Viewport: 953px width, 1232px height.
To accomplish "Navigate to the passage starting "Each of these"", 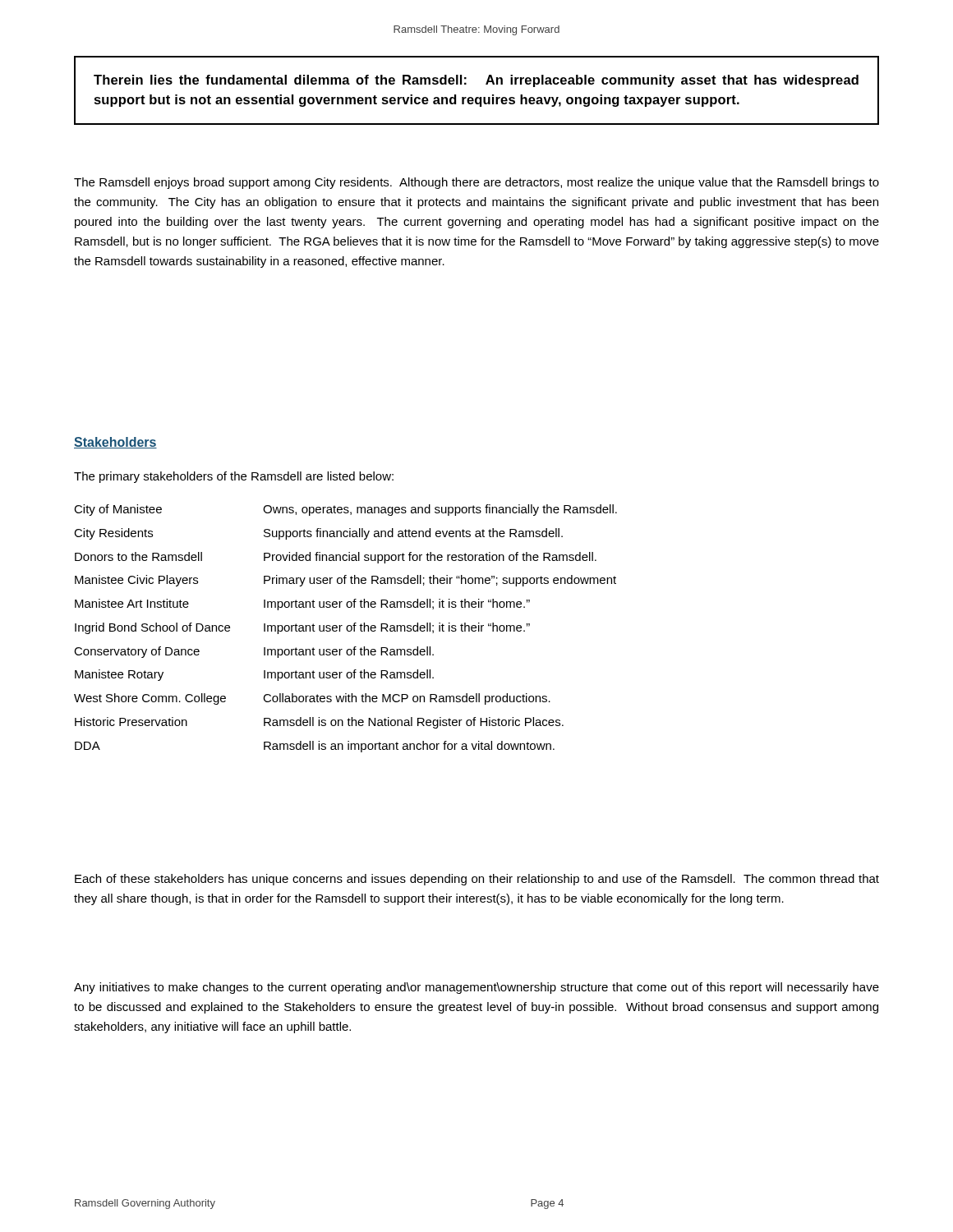I will [476, 889].
